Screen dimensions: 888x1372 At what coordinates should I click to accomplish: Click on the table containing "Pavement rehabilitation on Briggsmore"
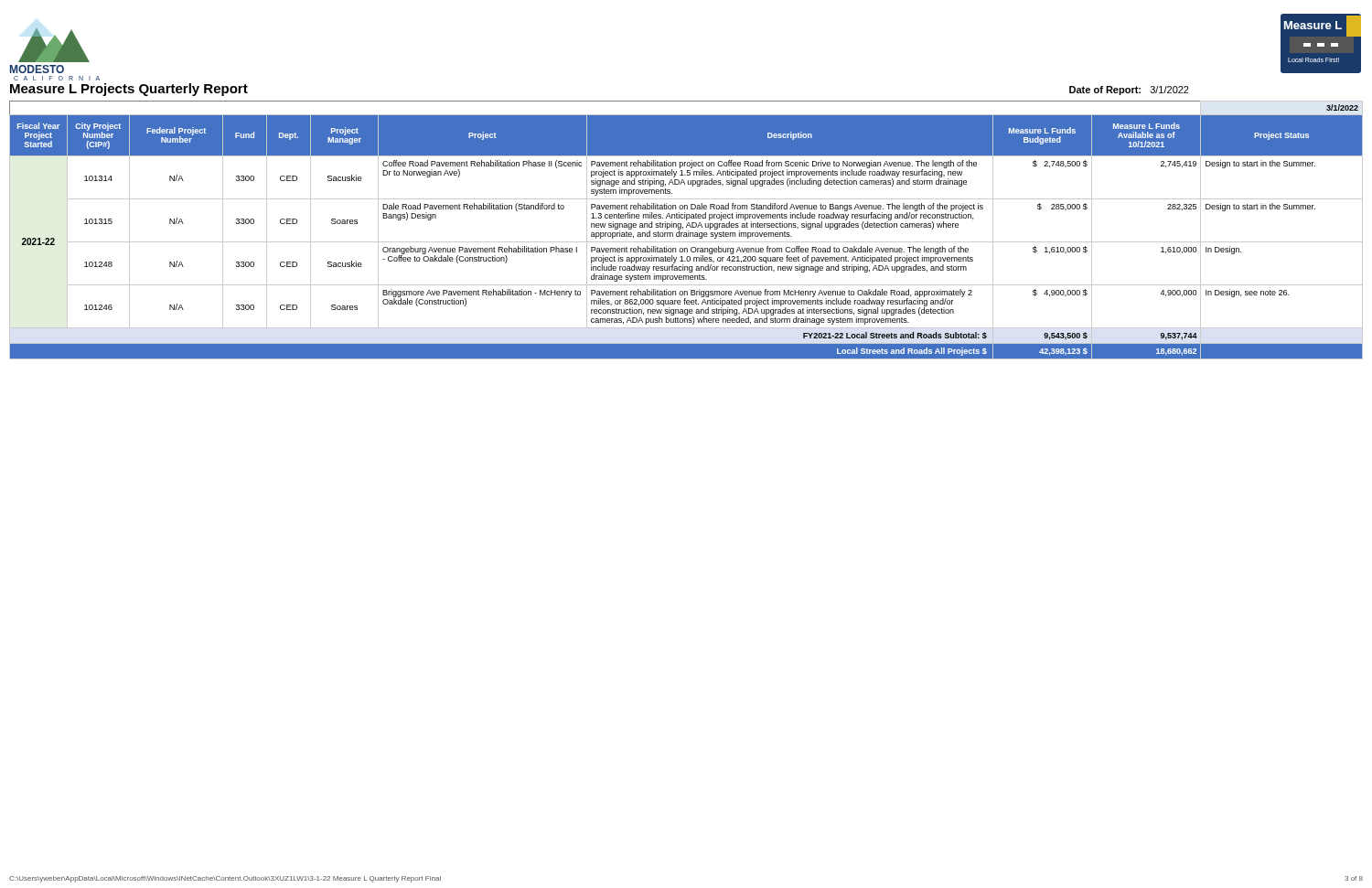click(686, 230)
